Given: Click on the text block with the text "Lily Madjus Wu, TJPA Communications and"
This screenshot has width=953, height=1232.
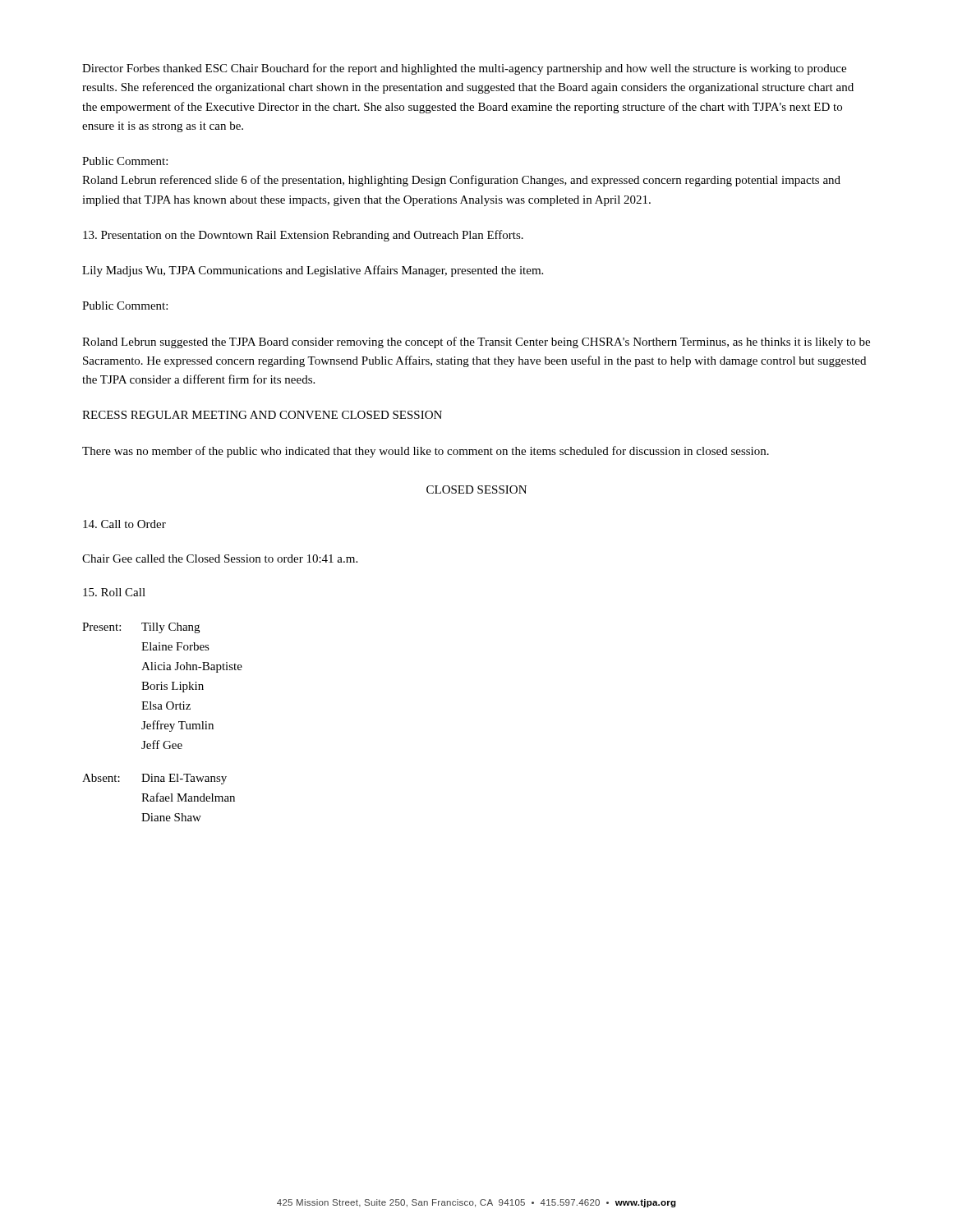Looking at the screenshot, I should pyautogui.click(x=313, y=270).
